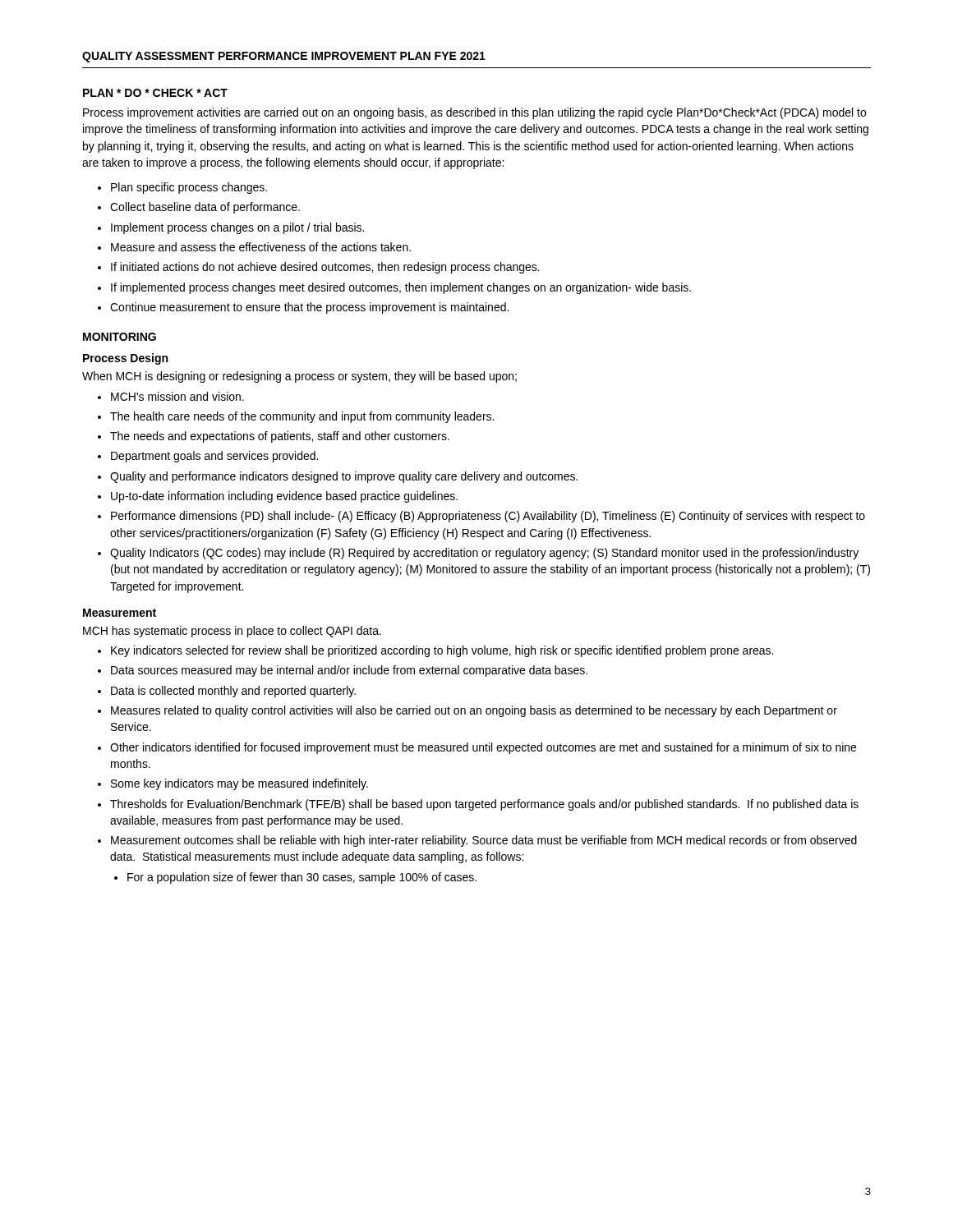The height and width of the screenshot is (1232, 953).
Task: Select the list item that says "Data is collected monthly and"
Action: point(233,690)
